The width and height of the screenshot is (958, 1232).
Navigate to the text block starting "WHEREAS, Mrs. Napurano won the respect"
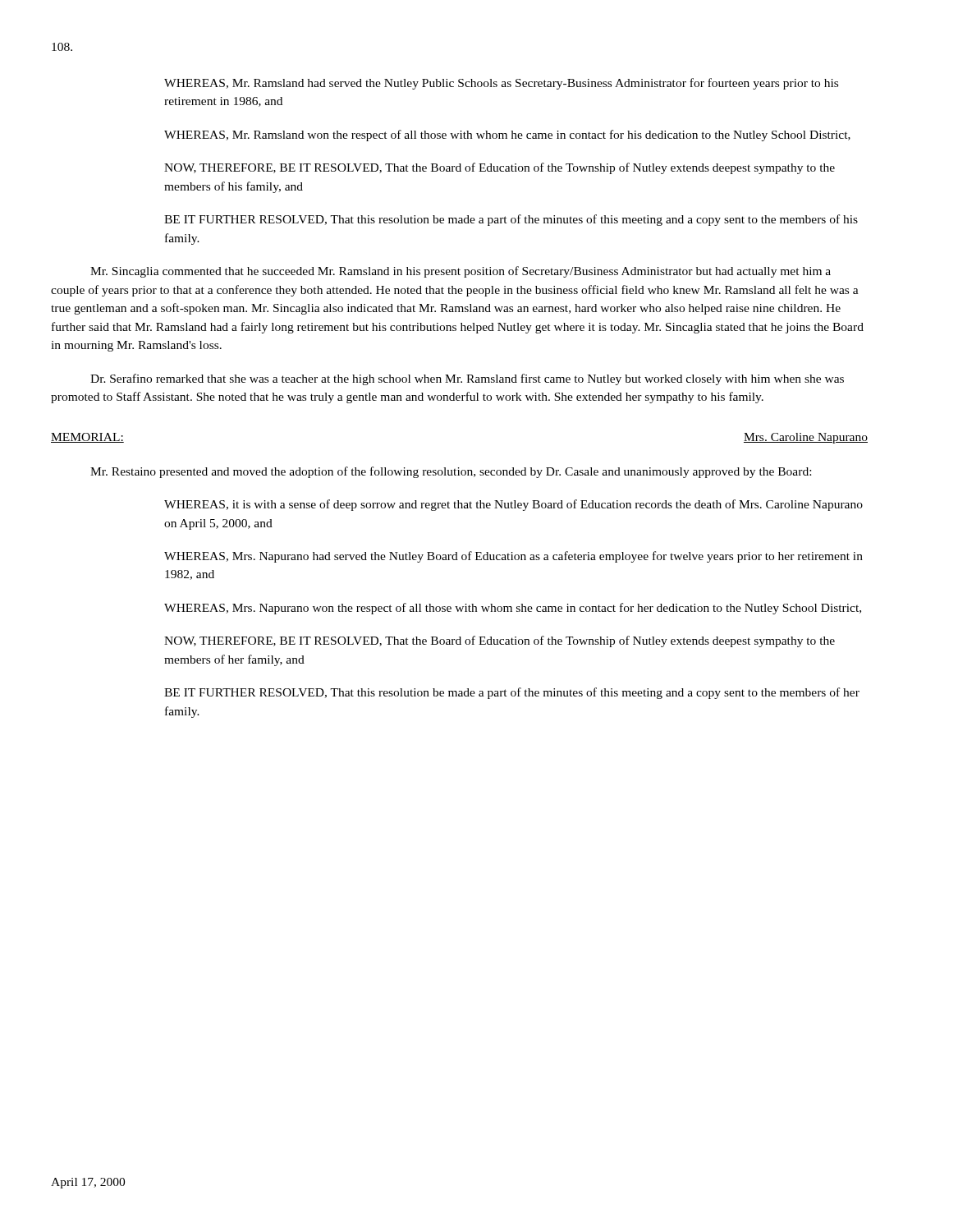[513, 607]
